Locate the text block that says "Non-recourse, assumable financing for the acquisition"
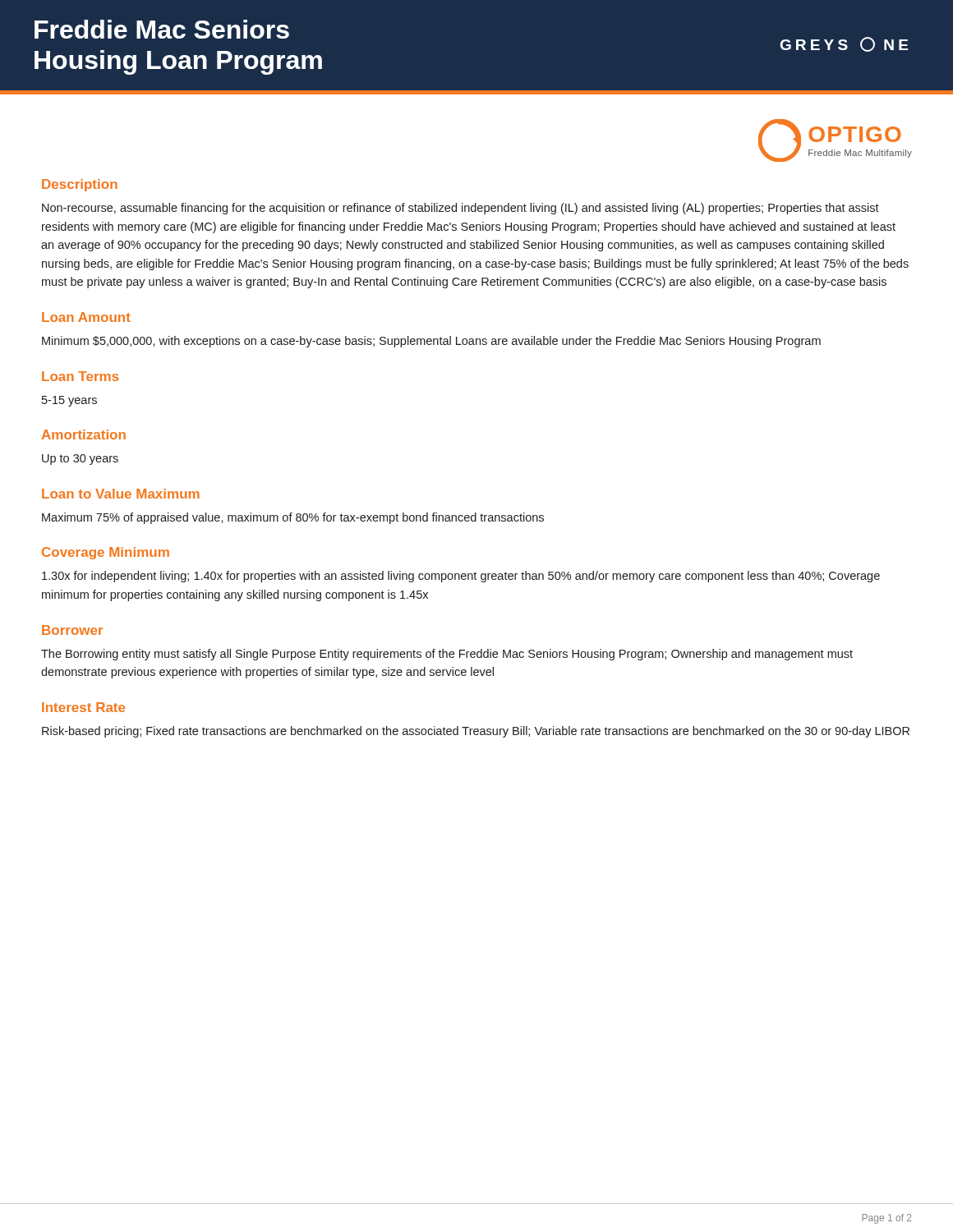The width and height of the screenshot is (953, 1232). [x=475, y=245]
